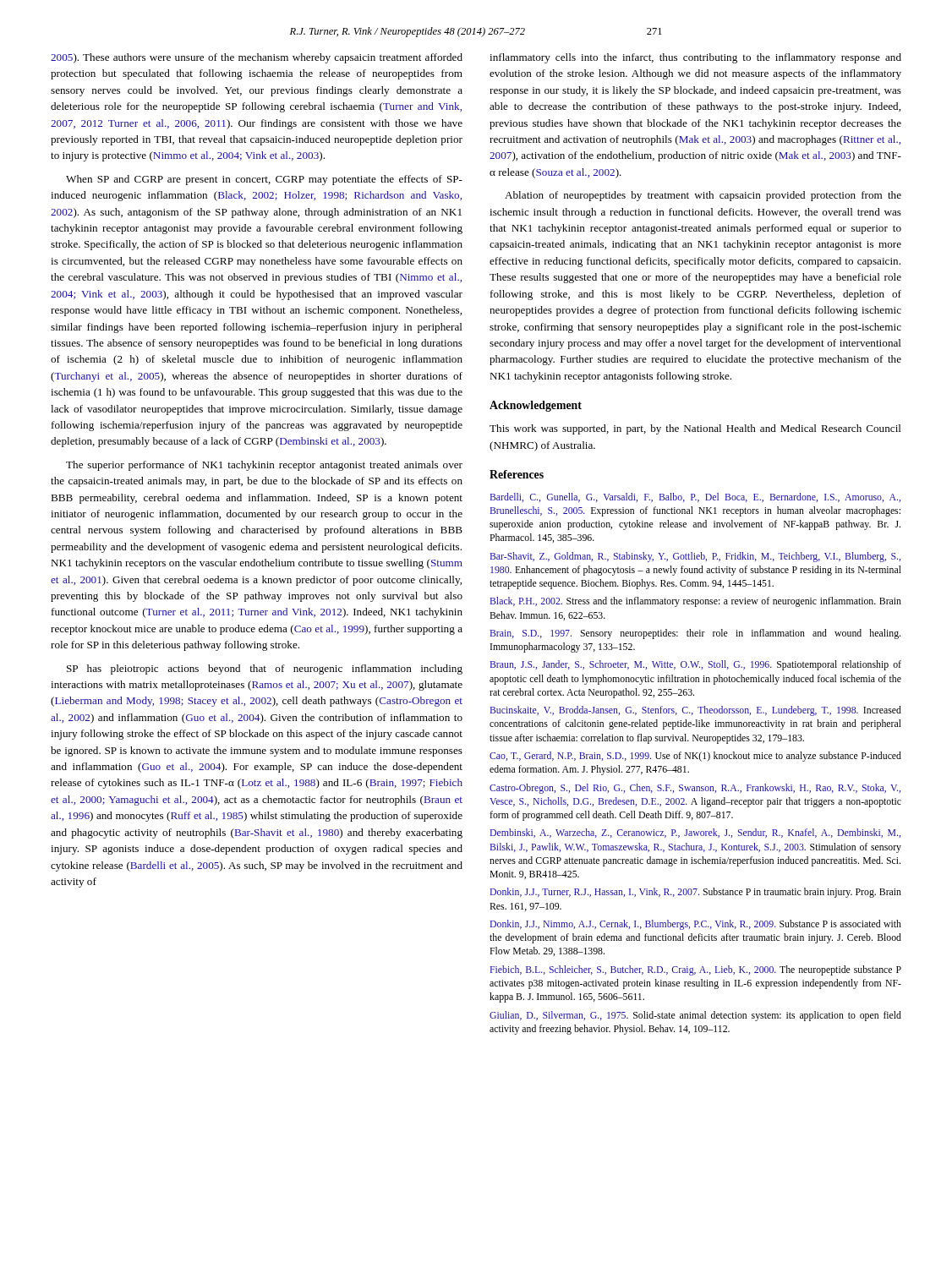
Task: Find the block starting "inflammatory cells into the infarct, thus"
Action: pos(695,115)
